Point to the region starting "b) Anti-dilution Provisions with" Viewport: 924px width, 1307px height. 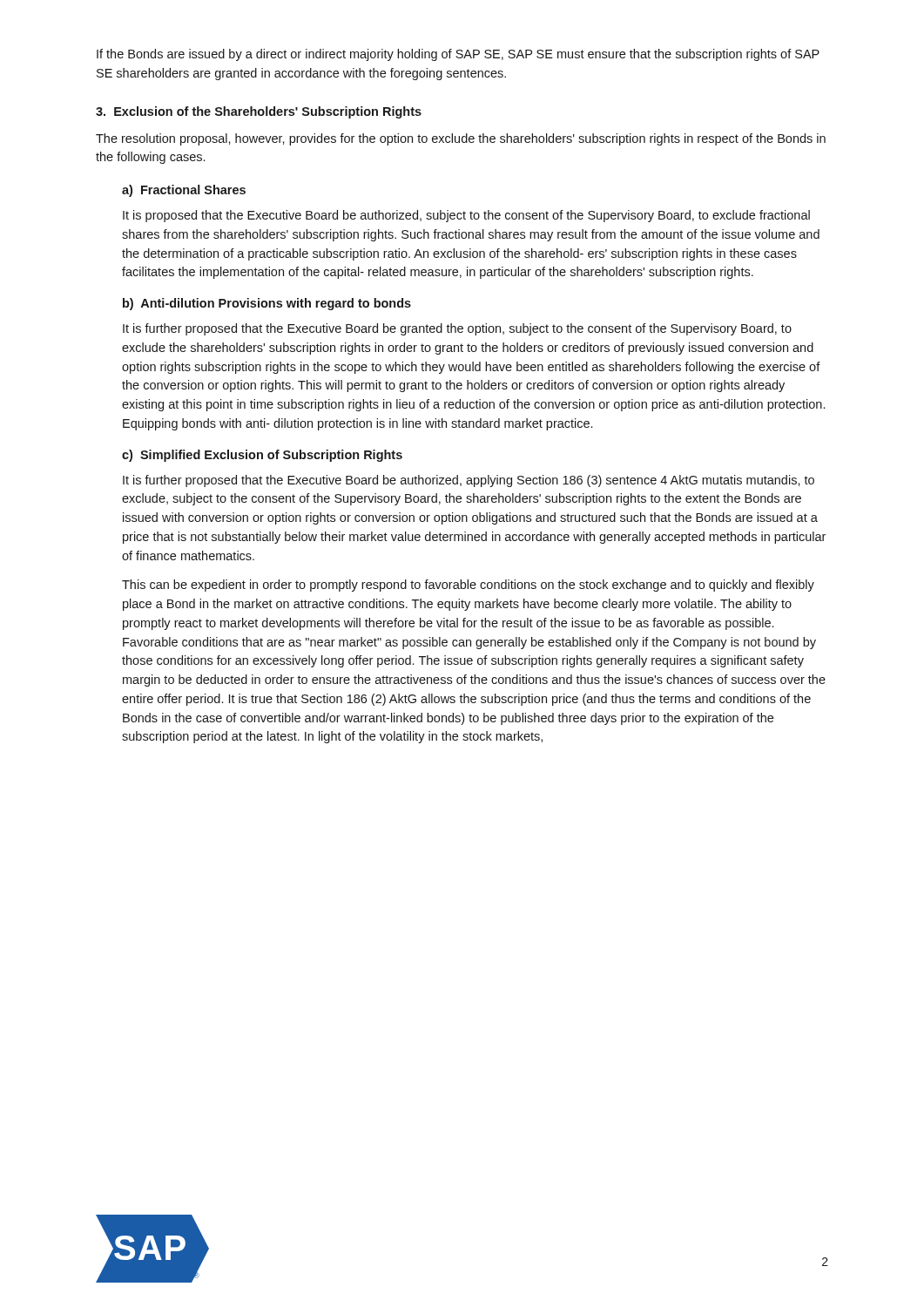[267, 303]
